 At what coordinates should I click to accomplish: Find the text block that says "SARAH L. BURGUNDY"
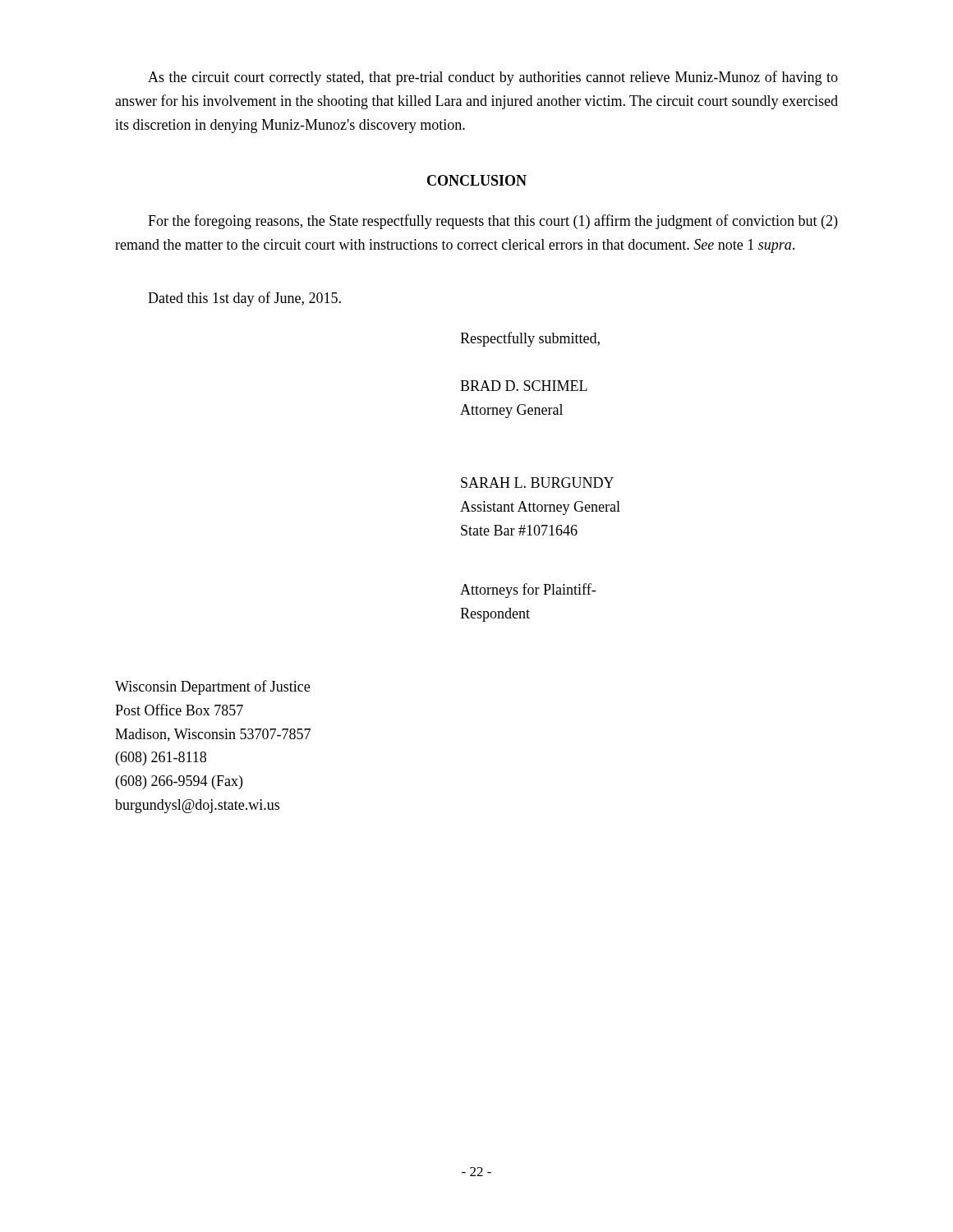(540, 507)
